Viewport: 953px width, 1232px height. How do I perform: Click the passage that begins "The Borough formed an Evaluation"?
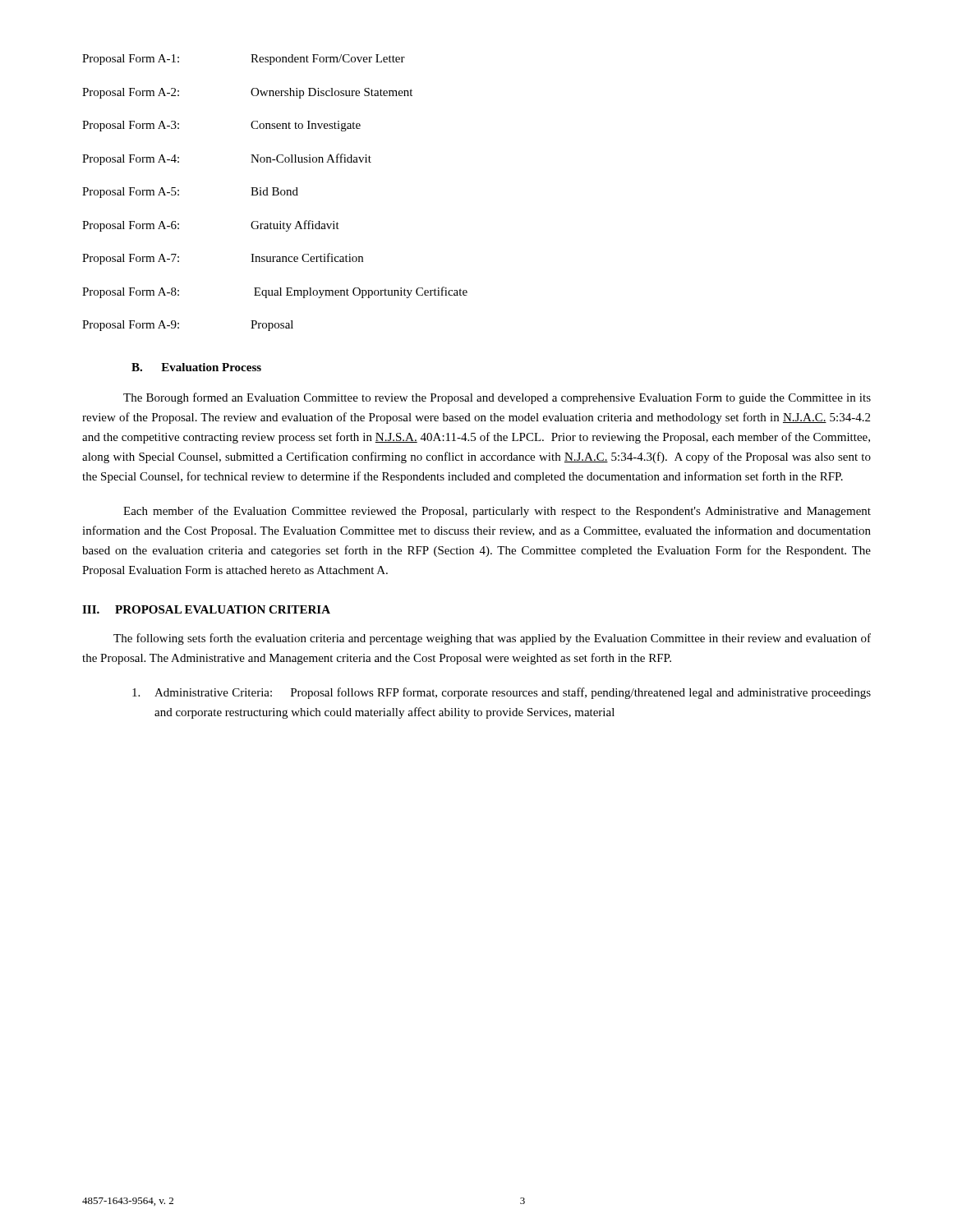point(476,437)
